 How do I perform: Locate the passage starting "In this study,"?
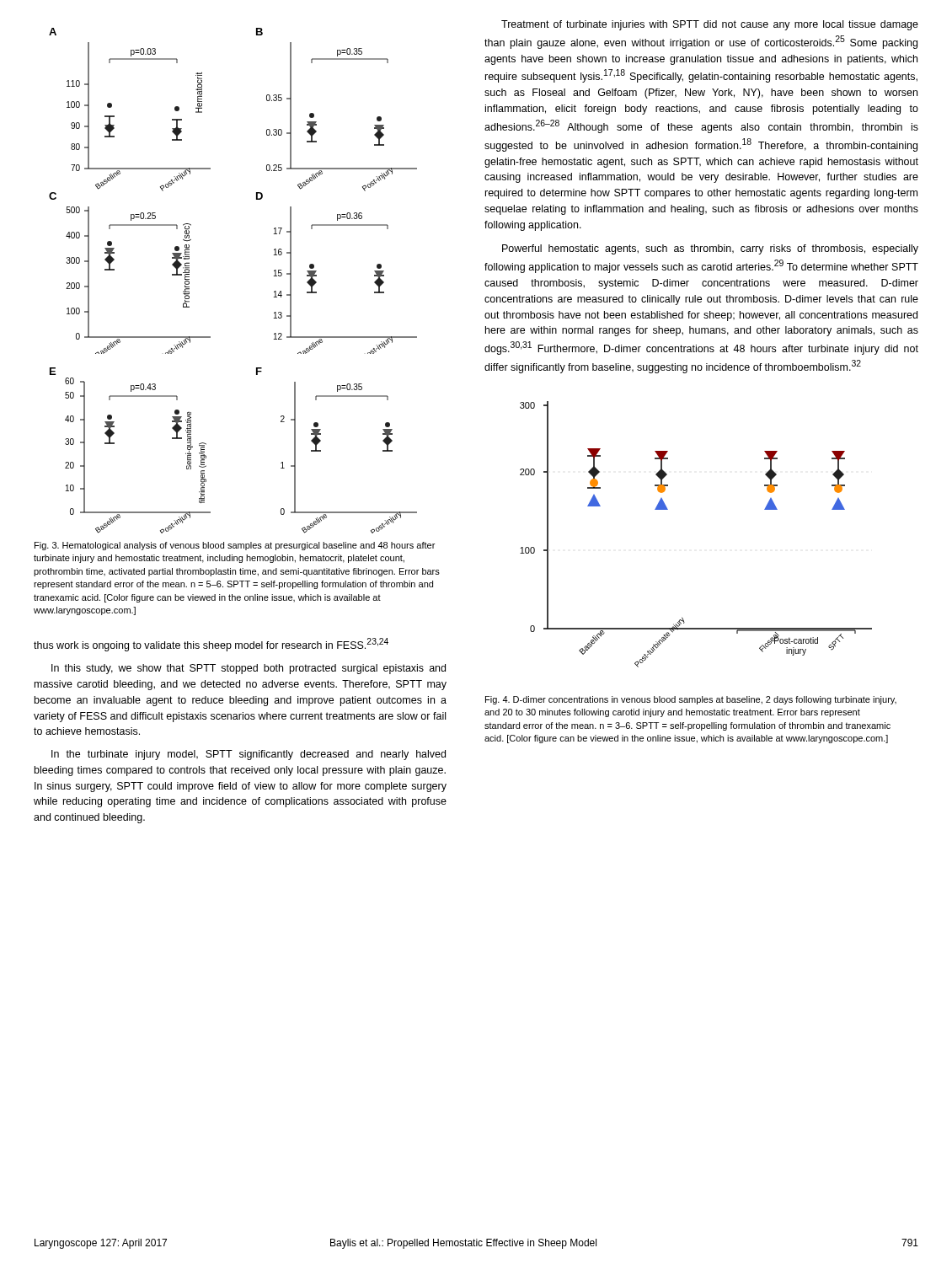click(x=240, y=700)
